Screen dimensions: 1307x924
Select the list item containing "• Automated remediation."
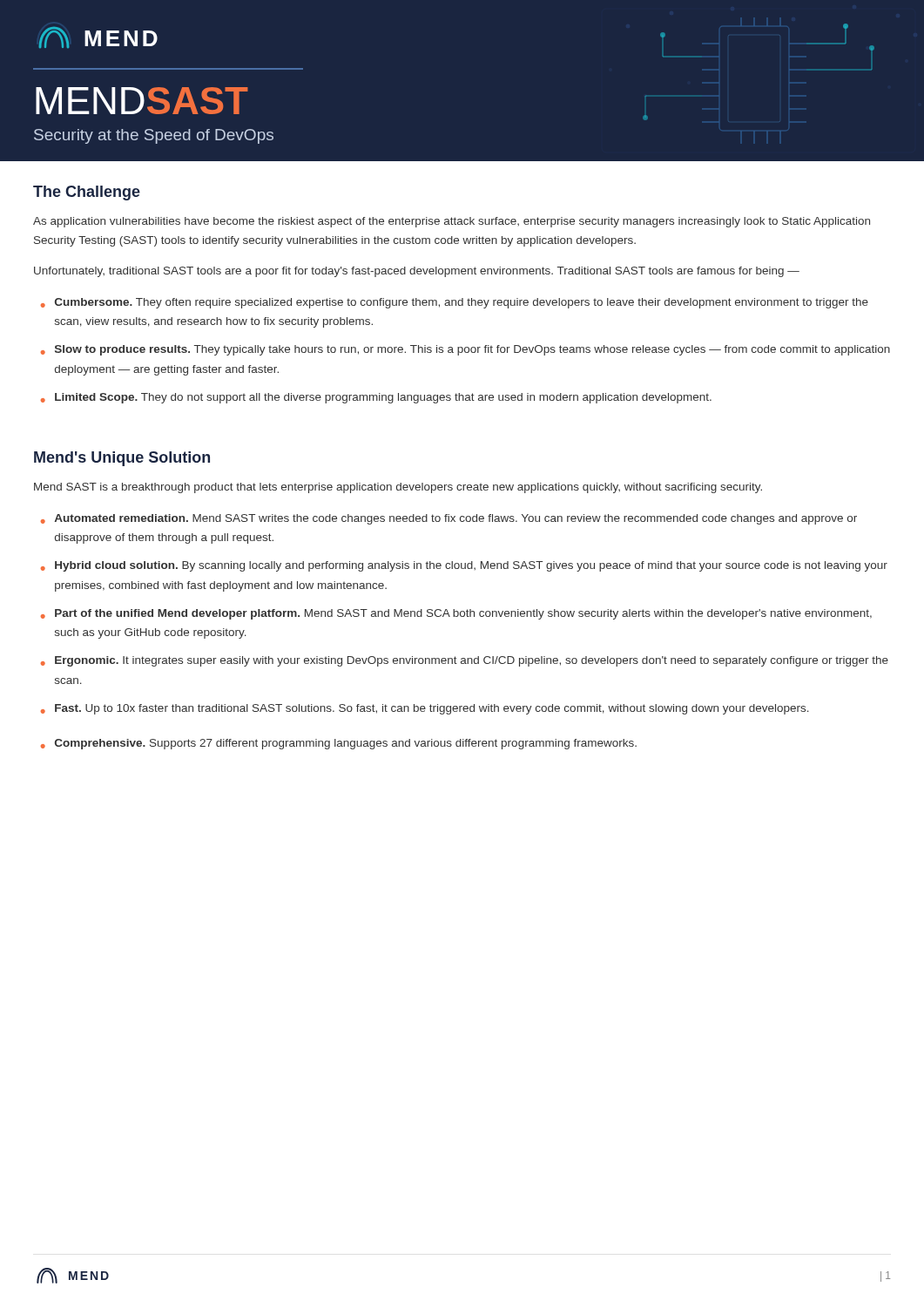[x=466, y=528]
